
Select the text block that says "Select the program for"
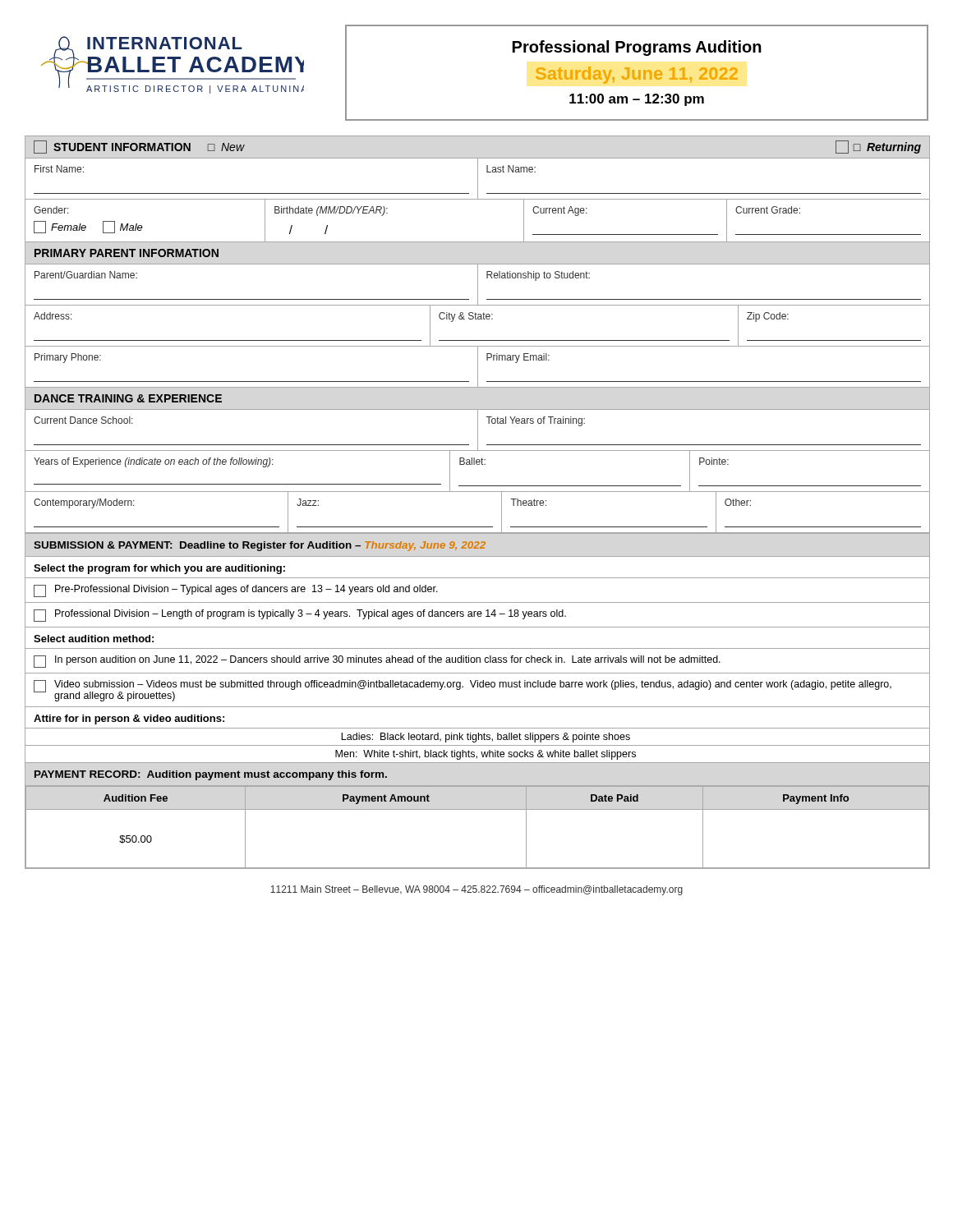(160, 568)
